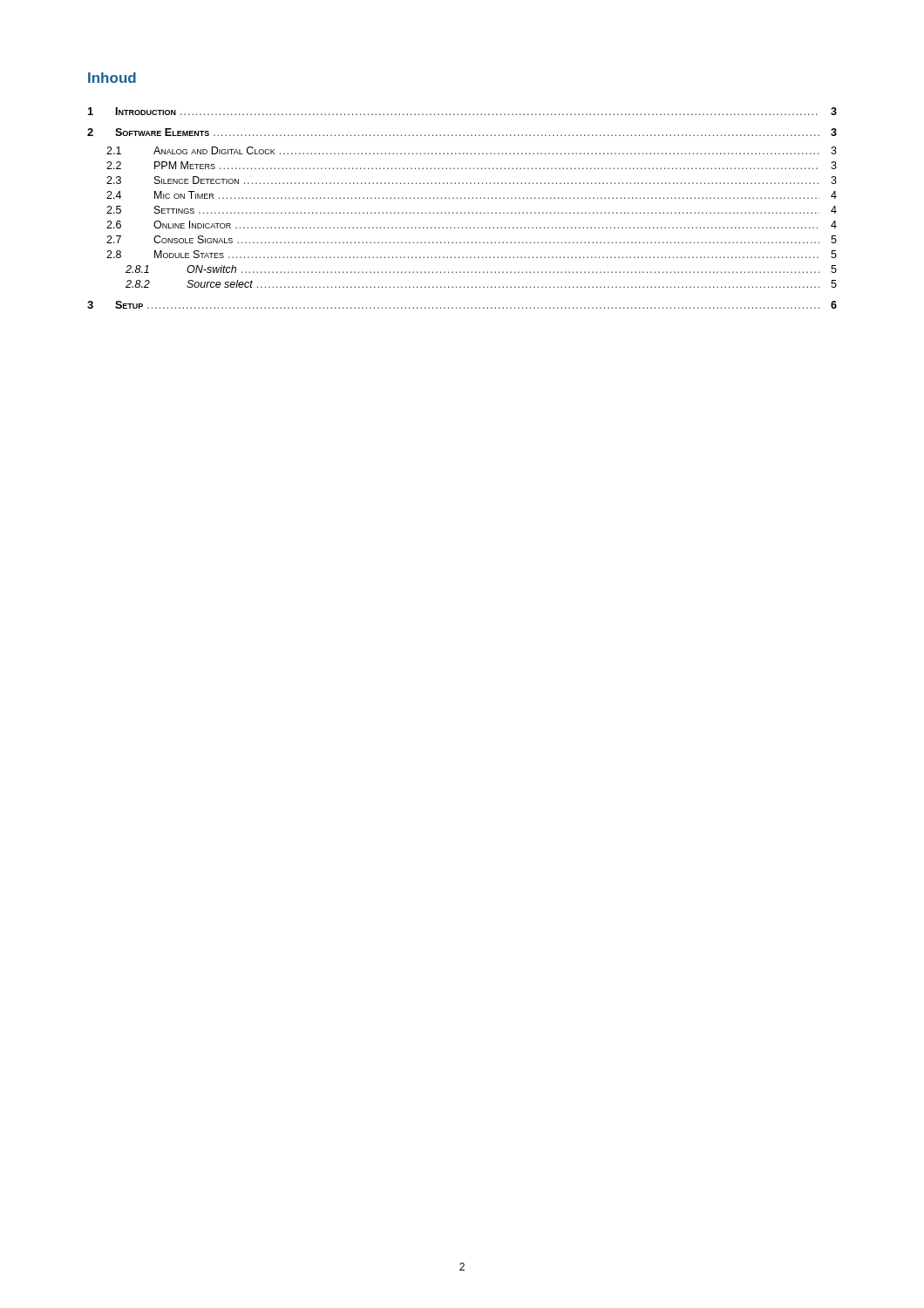This screenshot has width=924, height=1308.
Task: Locate the text "2.8 Module States"
Action: click(x=462, y=254)
